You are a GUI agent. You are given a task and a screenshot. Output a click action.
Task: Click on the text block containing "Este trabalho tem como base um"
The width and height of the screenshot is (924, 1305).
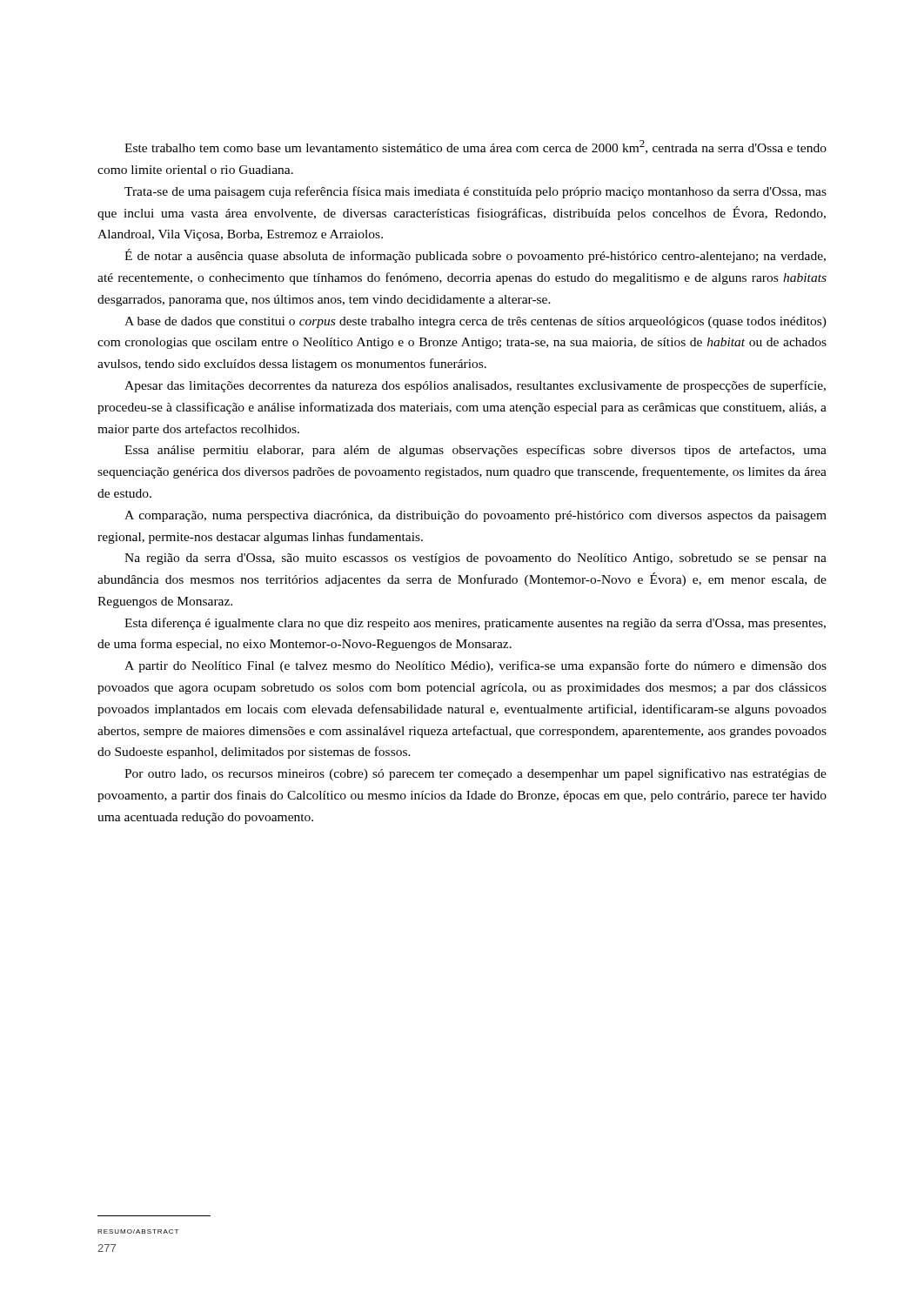tap(462, 158)
